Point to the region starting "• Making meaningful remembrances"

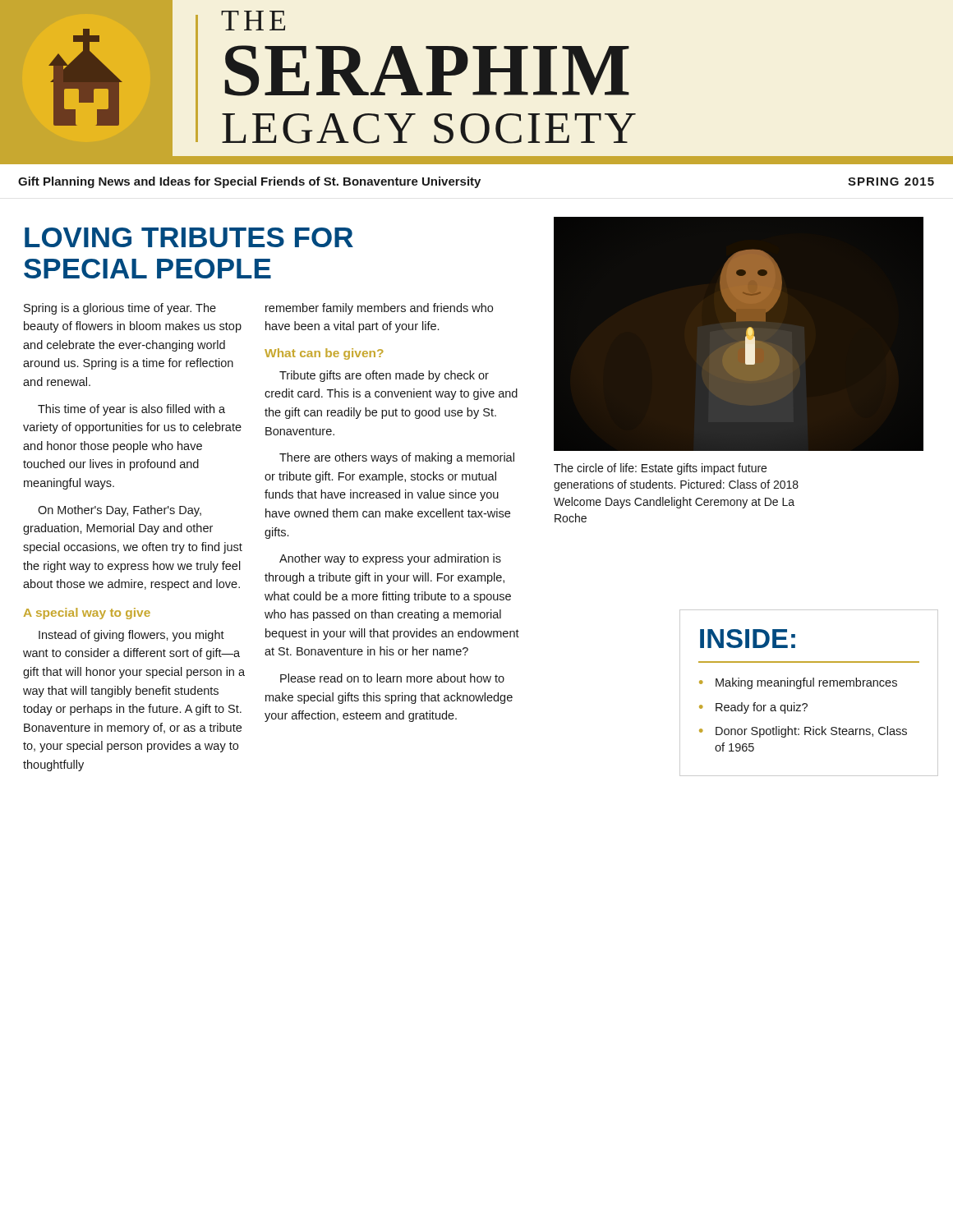798,683
